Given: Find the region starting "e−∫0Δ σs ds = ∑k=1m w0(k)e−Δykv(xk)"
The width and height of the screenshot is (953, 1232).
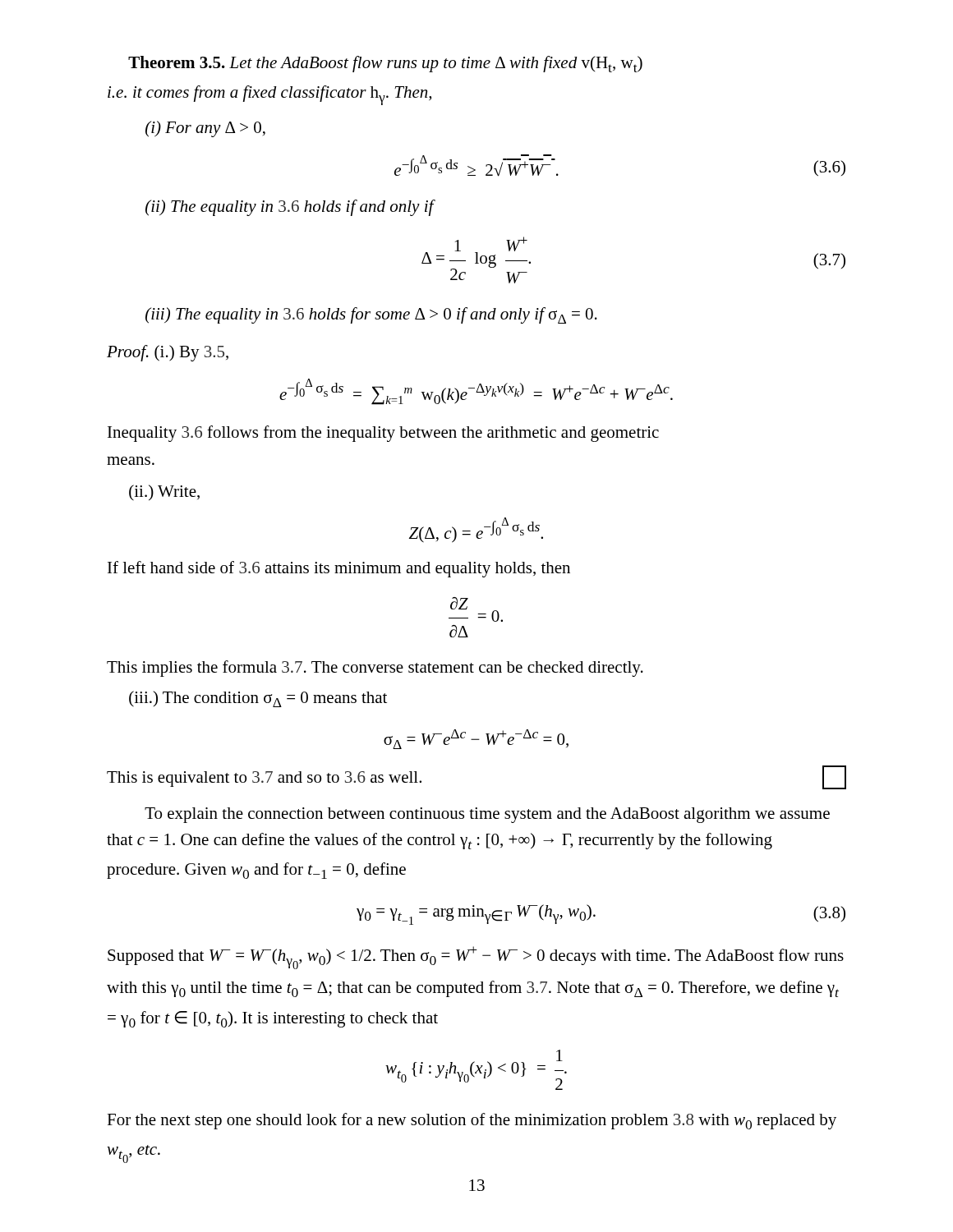Looking at the screenshot, I should (x=476, y=392).
